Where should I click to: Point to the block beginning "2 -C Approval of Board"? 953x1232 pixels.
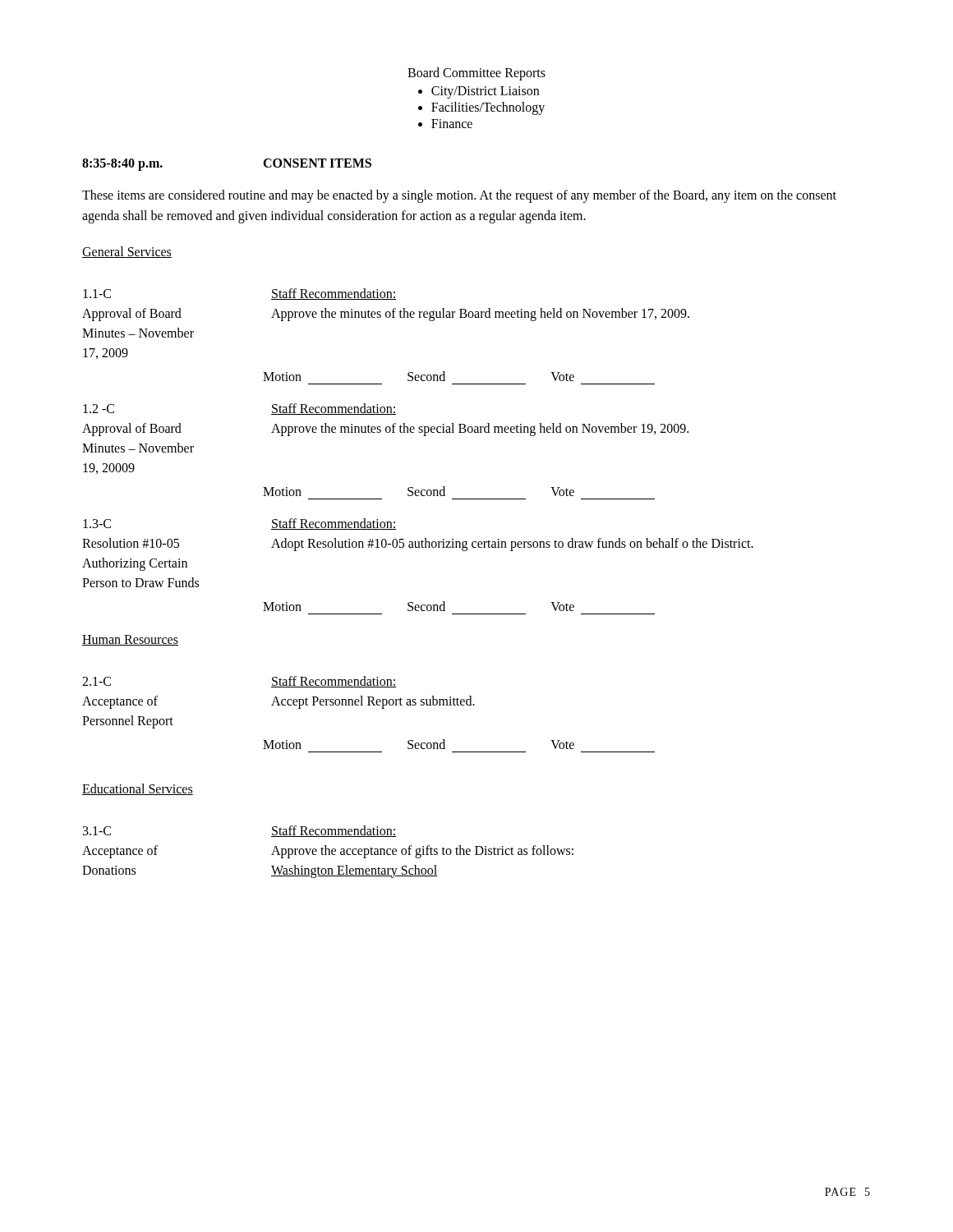click(x=476, y=438)
